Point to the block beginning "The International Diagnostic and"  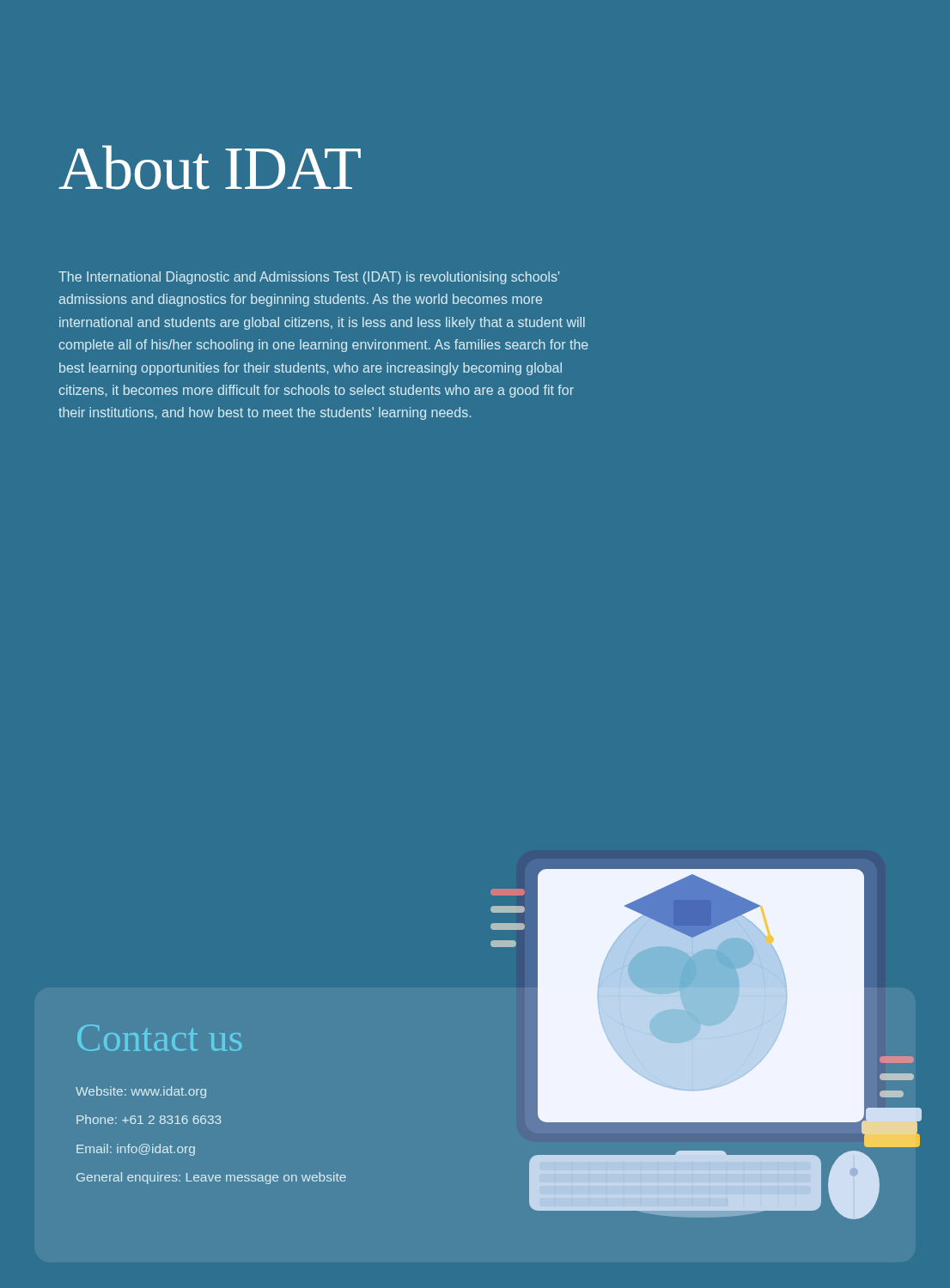[x=325, y=346]
